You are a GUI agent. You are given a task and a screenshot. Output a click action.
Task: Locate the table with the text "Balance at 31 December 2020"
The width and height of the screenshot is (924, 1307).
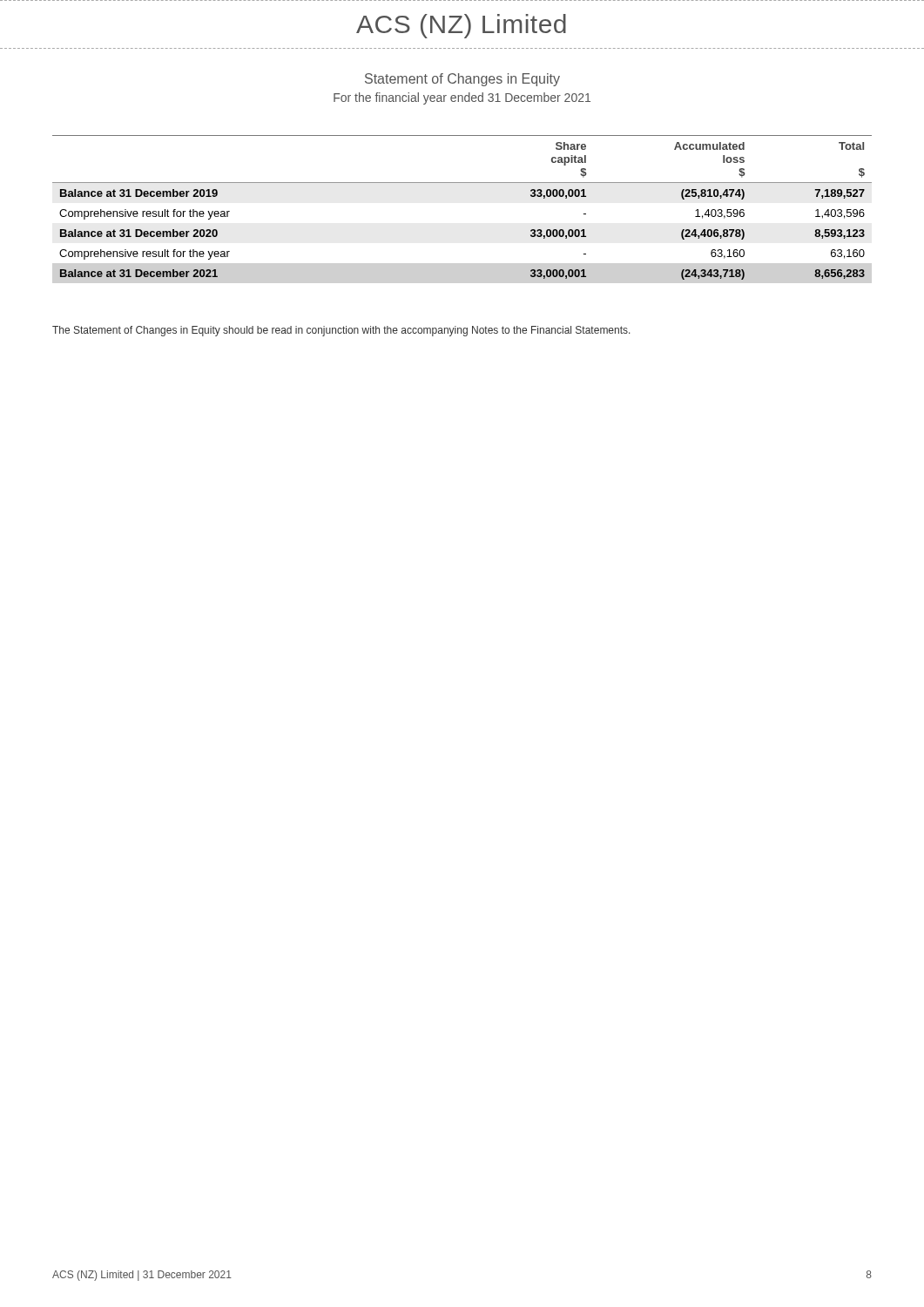click(462, 209)
